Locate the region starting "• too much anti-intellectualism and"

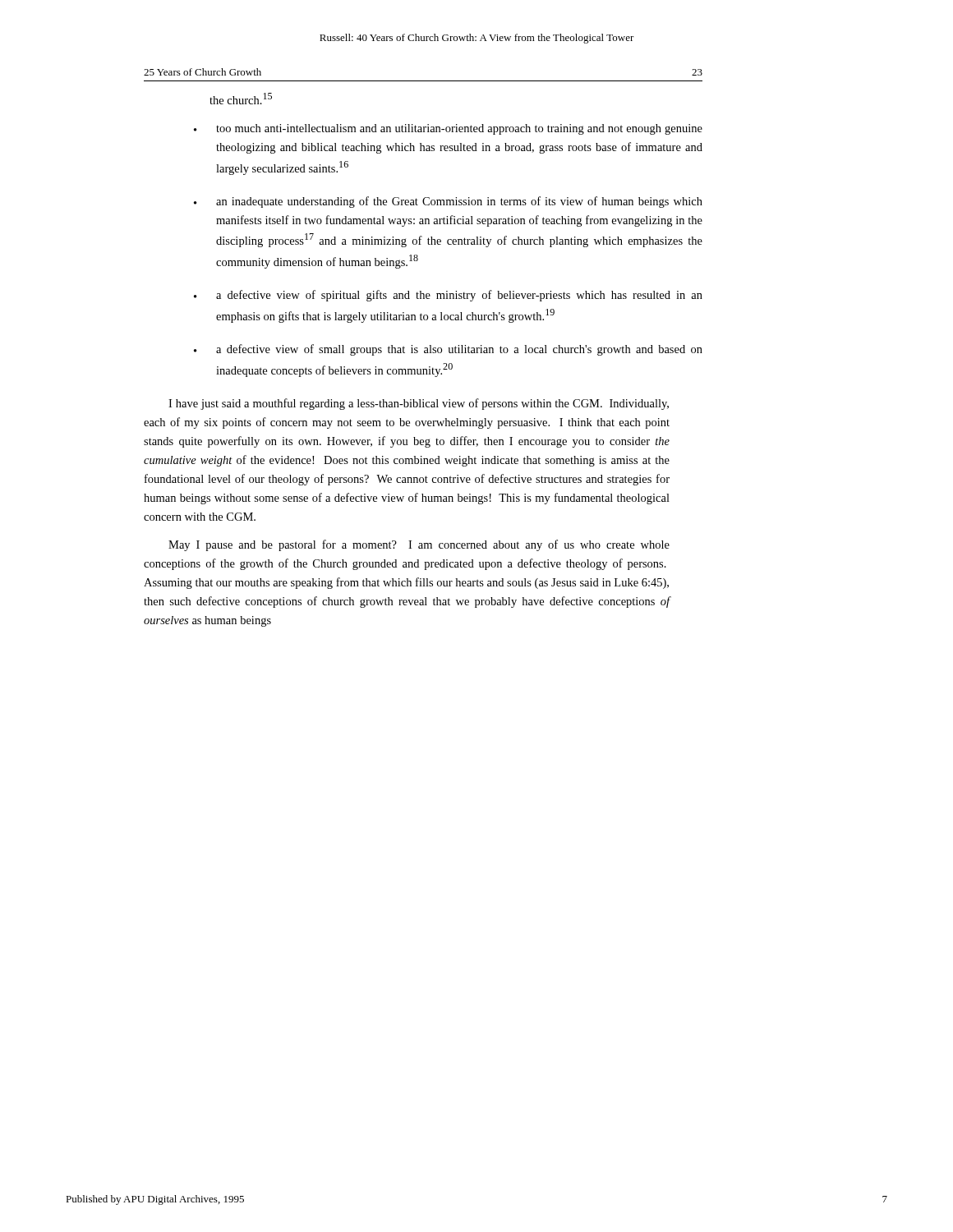coord(448,148)
